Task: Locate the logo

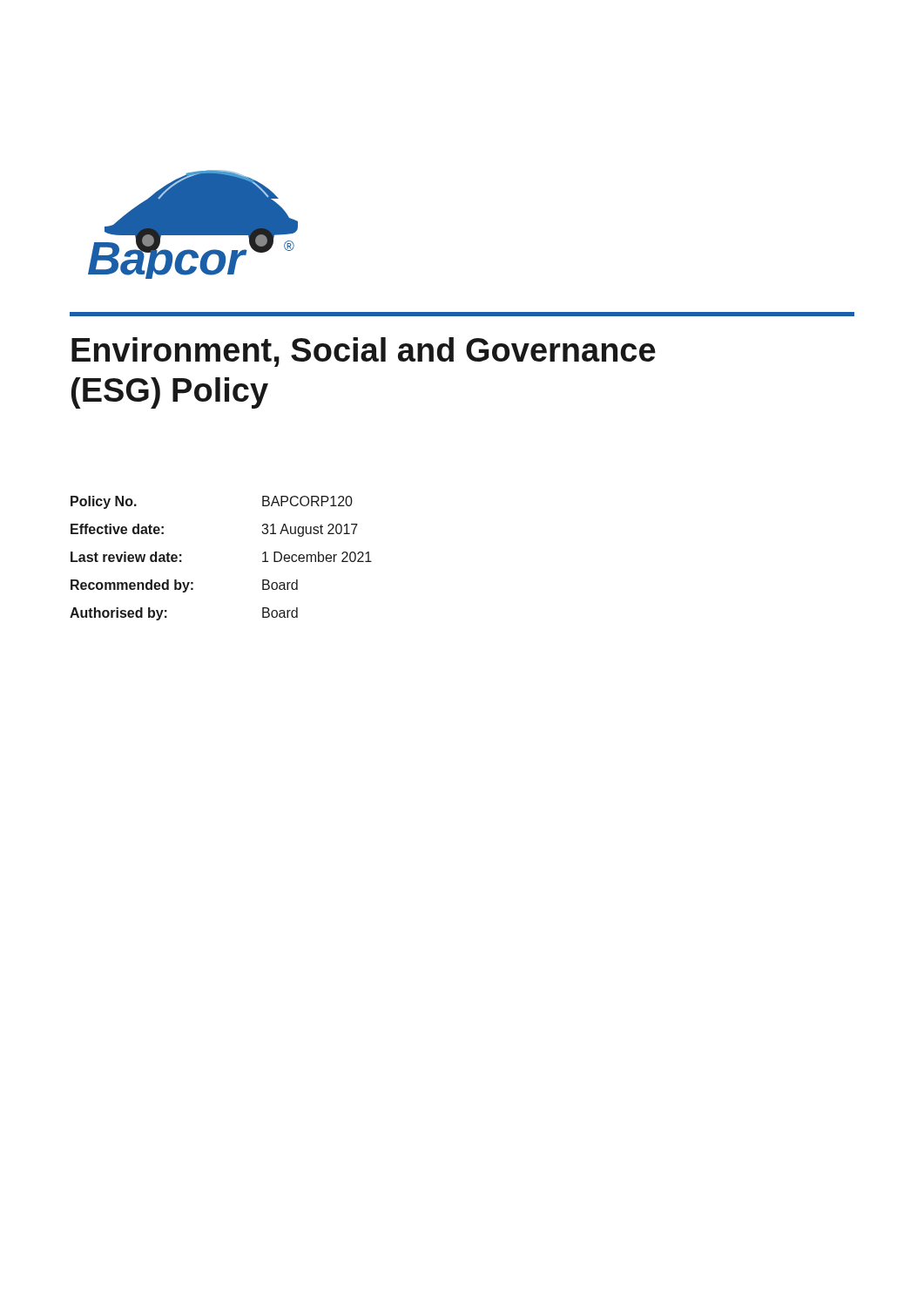Action: click(192, 211)
